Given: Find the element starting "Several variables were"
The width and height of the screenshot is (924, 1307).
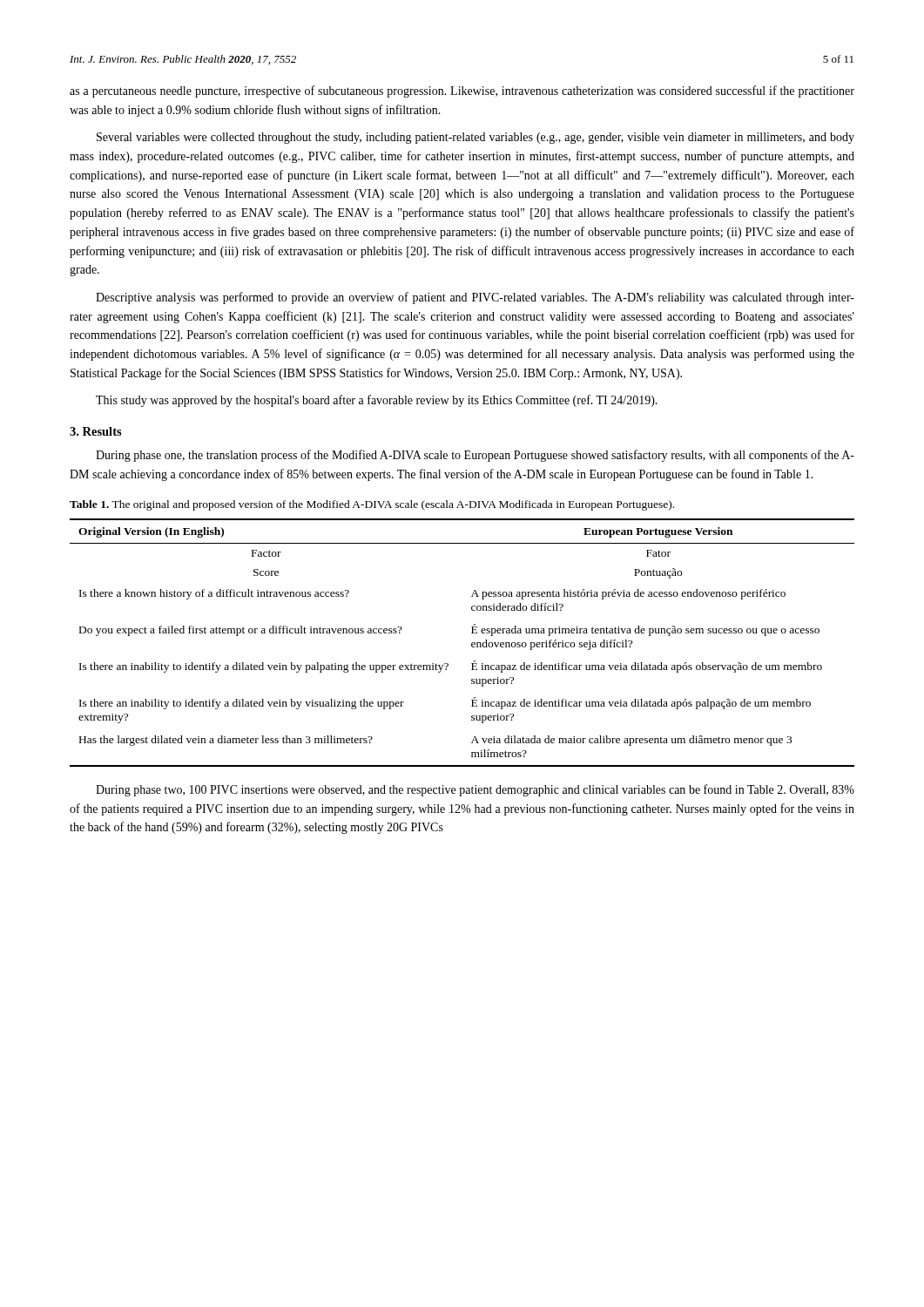Looking at the screenshot, I should point(462,204).
